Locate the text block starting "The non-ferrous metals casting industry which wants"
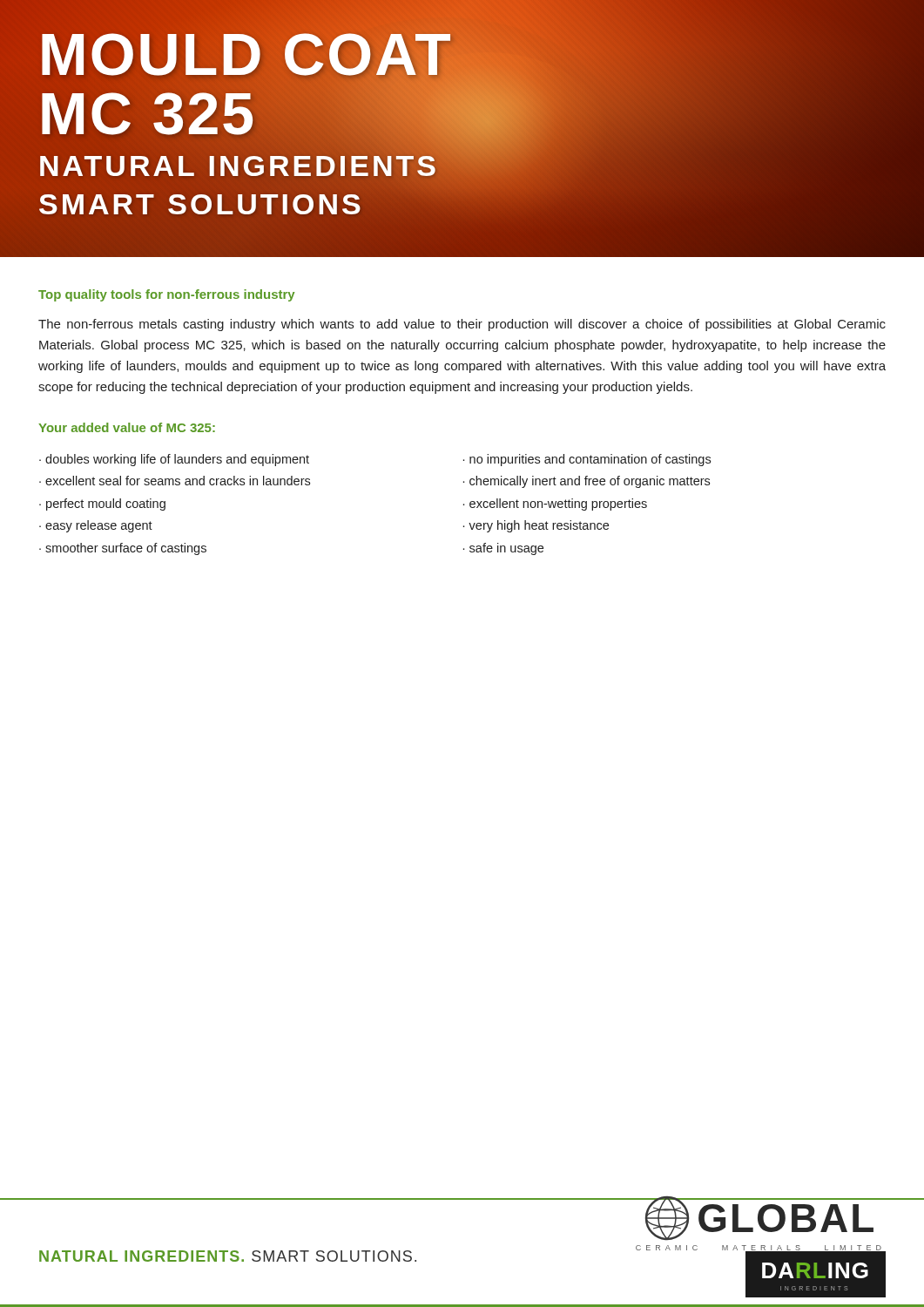This screenshot has height=1307, width=924. coord(462,355)
